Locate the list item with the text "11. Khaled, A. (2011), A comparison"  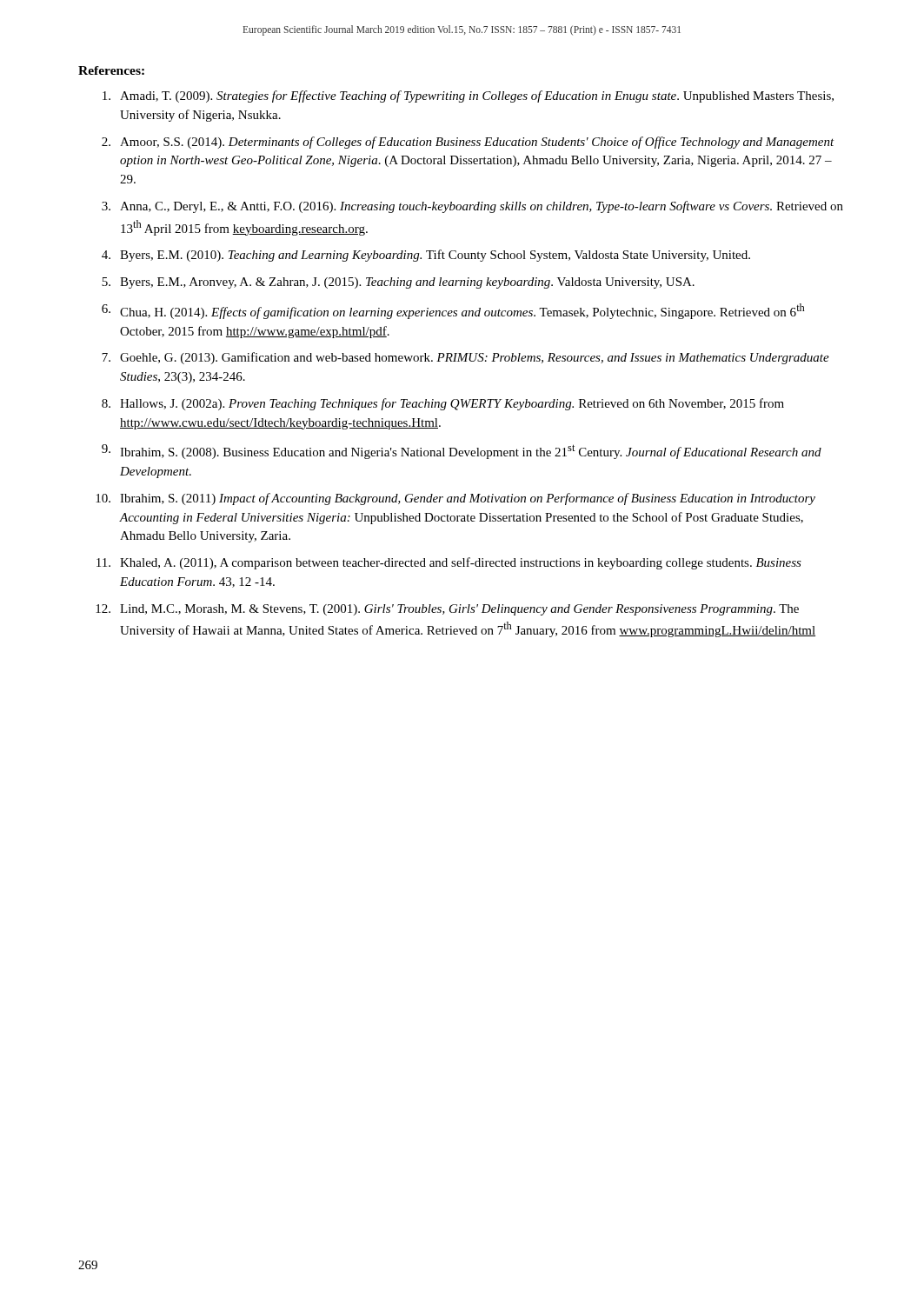(x=462, y=573)
